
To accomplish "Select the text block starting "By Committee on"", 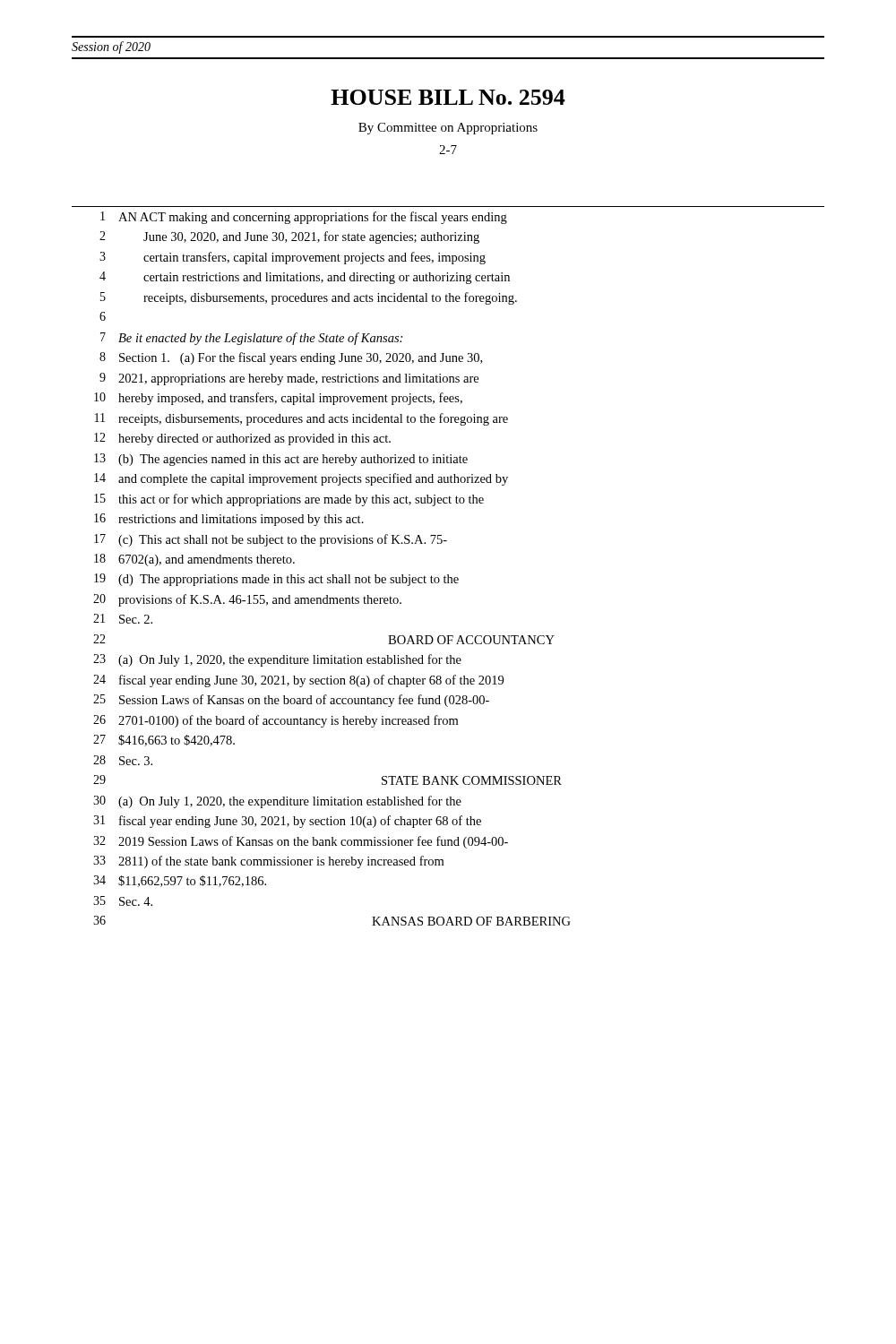I will pyautogui.click(x=448, y=127).
